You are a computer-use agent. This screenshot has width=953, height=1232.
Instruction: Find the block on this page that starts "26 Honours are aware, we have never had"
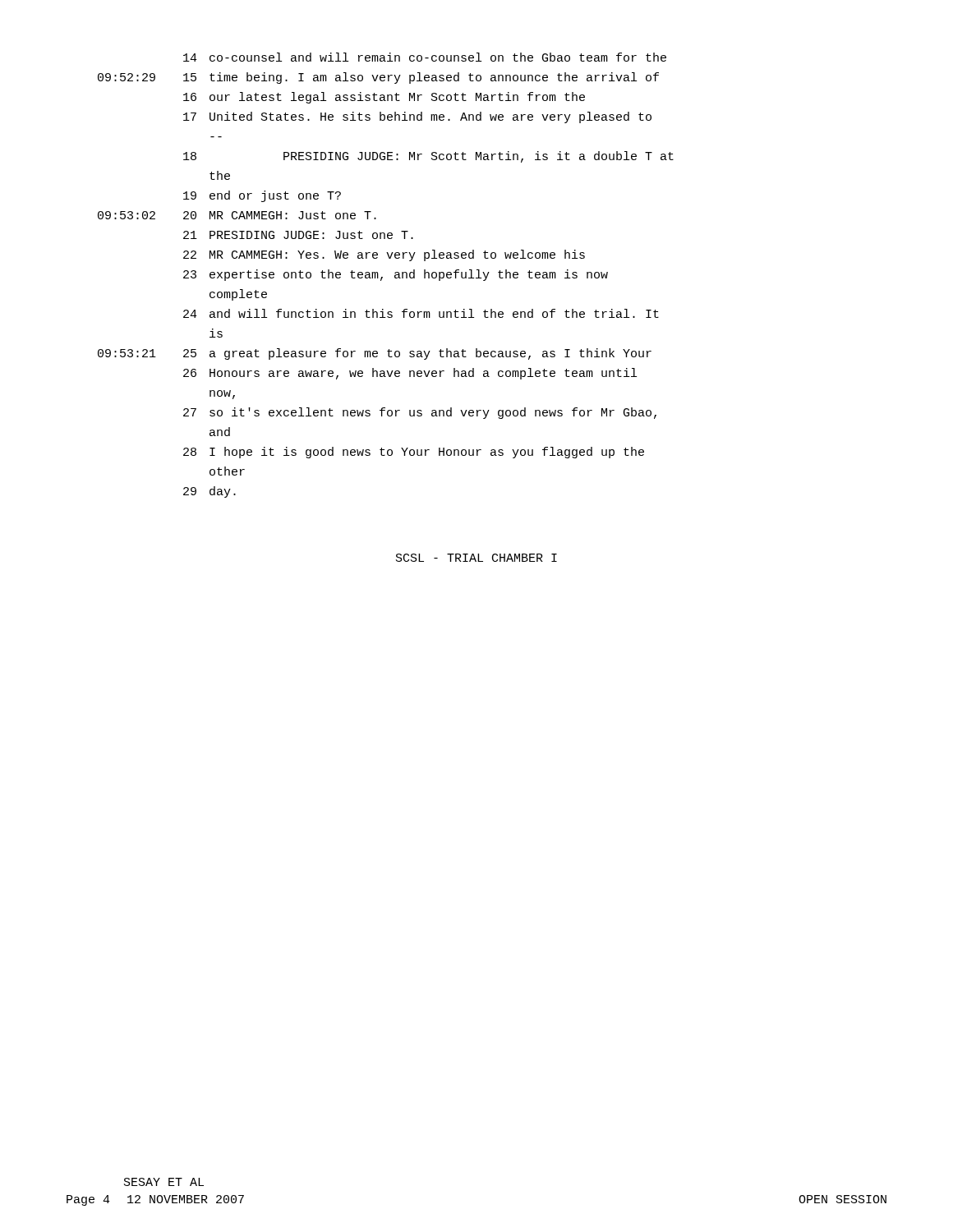click(x=476, y=375)
